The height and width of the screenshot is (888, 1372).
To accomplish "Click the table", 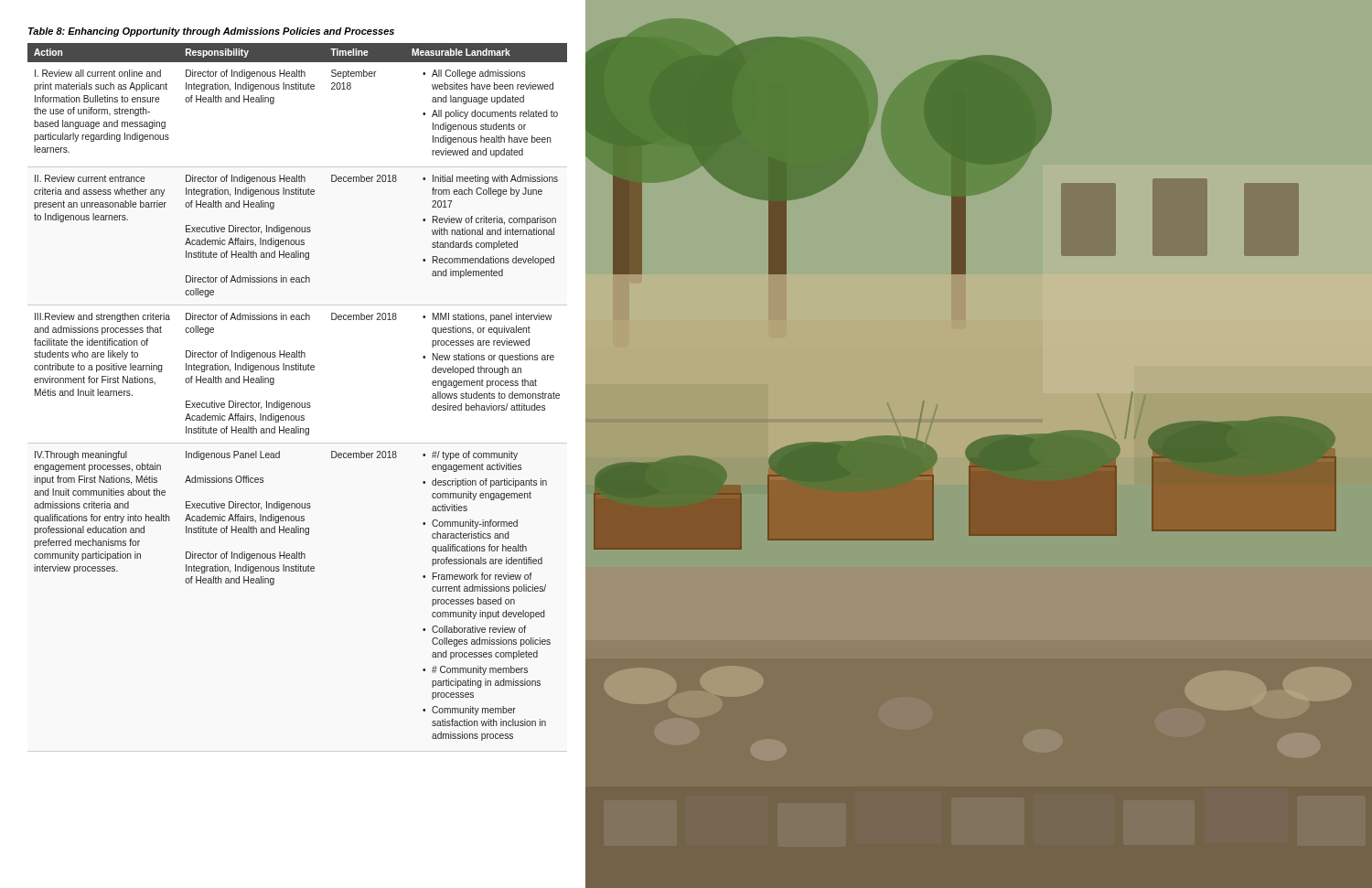I will (297, 397).
